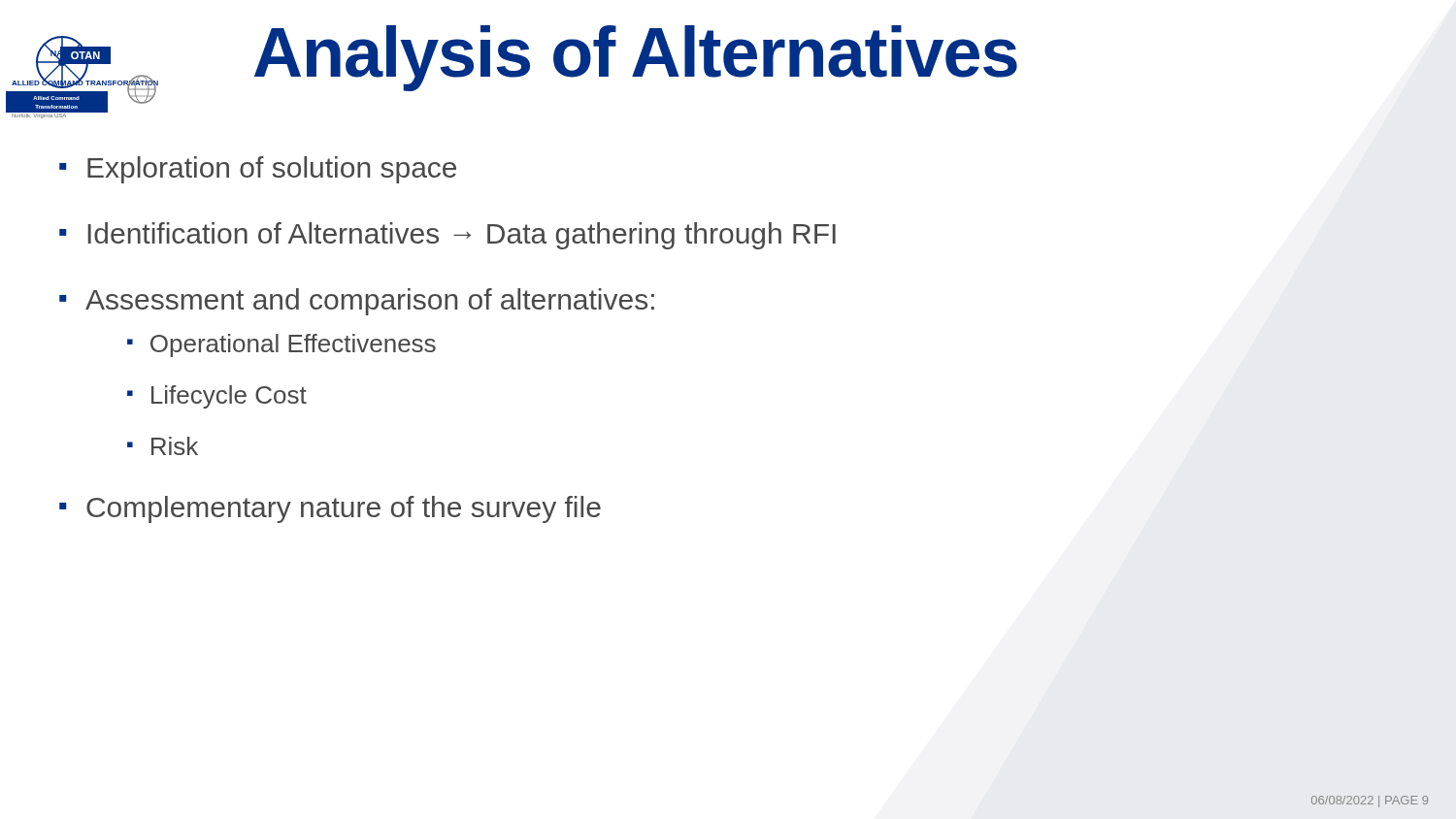Locate the list item with the text "▪ Risk"
This screenshot has width=1456, height=819.
pyautogui.click(x=162, y=447)
